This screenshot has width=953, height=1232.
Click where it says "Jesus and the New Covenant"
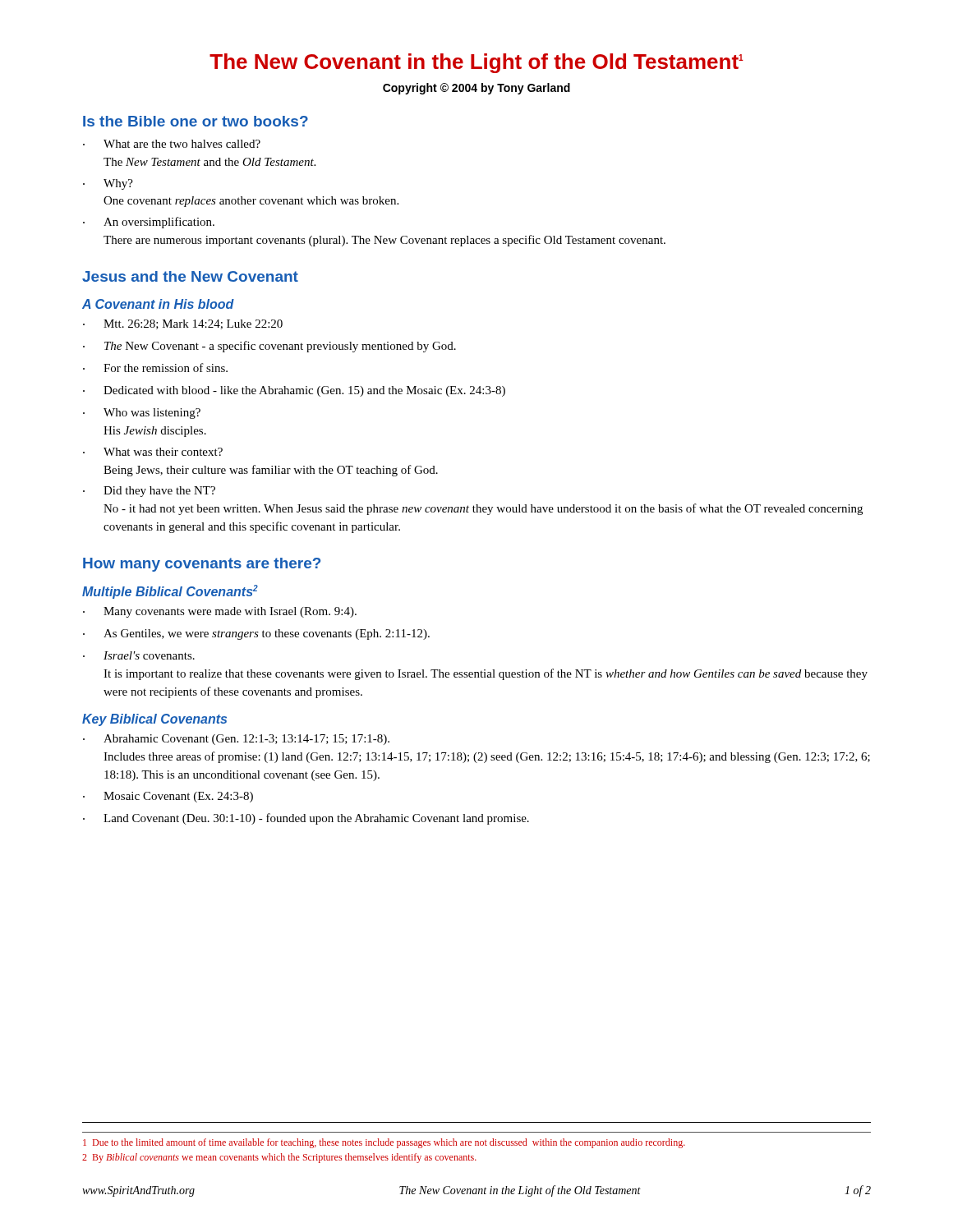pos(190,276)
